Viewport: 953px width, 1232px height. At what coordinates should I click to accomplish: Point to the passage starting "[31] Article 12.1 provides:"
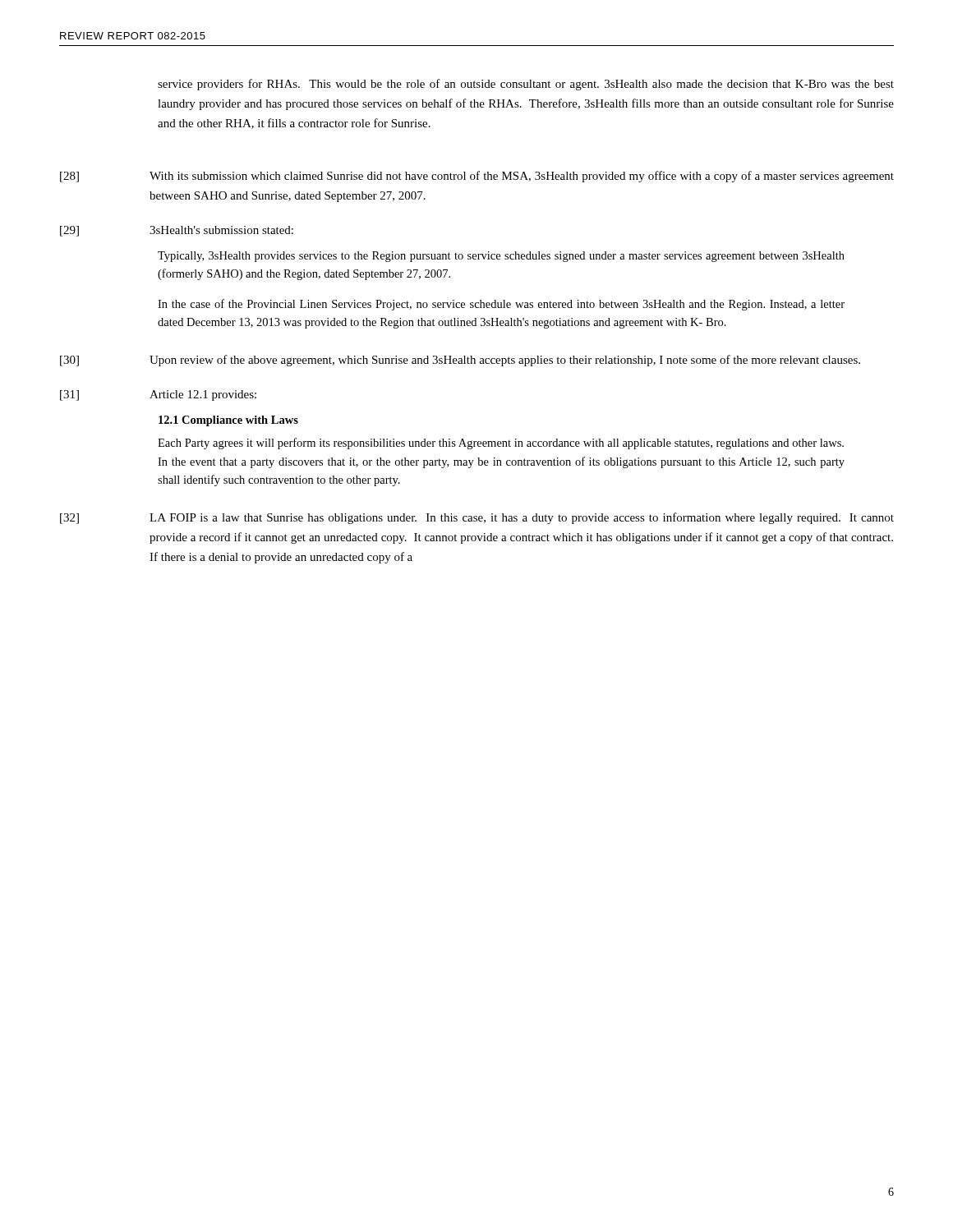[158, 395]
